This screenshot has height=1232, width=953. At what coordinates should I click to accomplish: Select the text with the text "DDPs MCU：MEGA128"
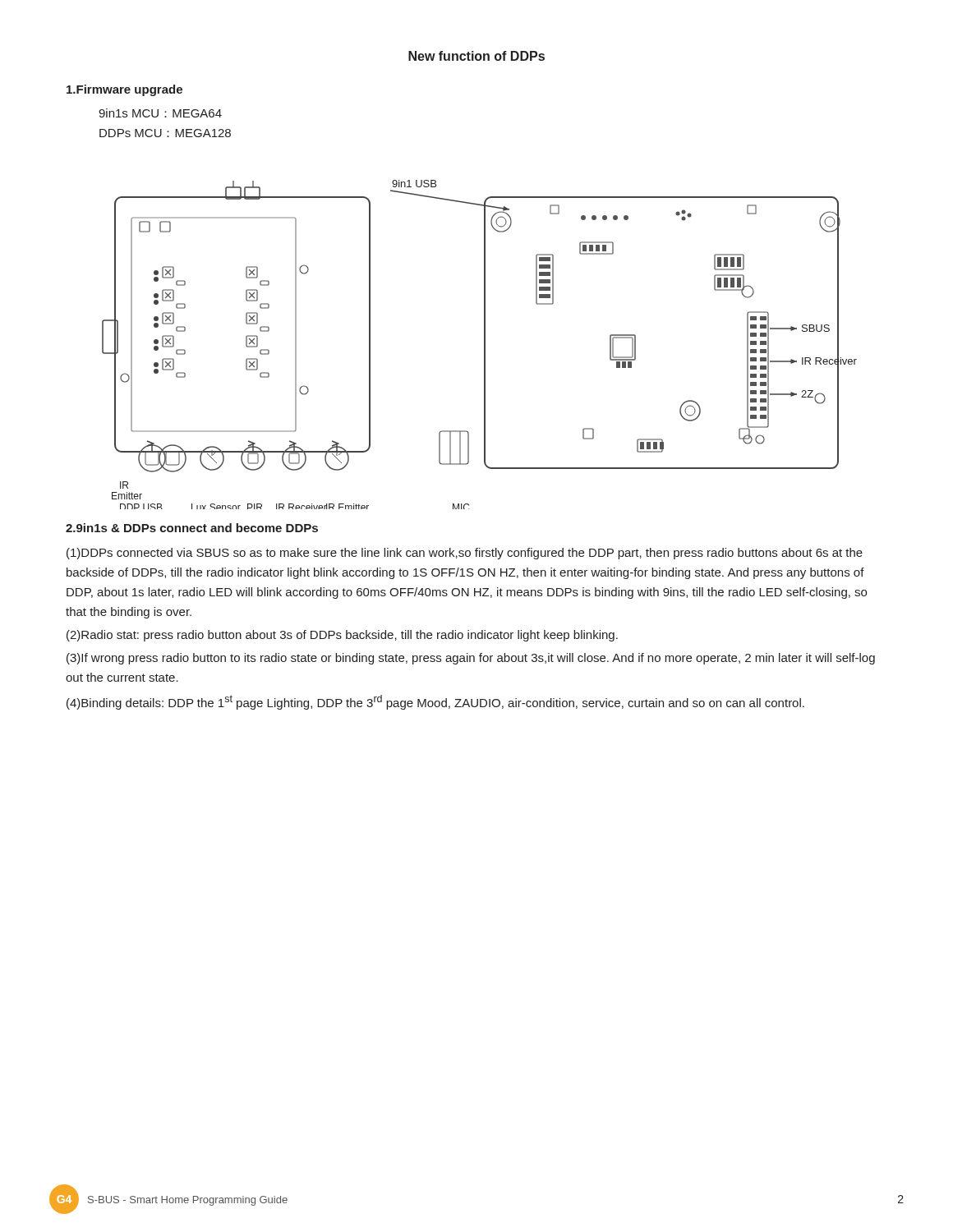coord(165,133)
